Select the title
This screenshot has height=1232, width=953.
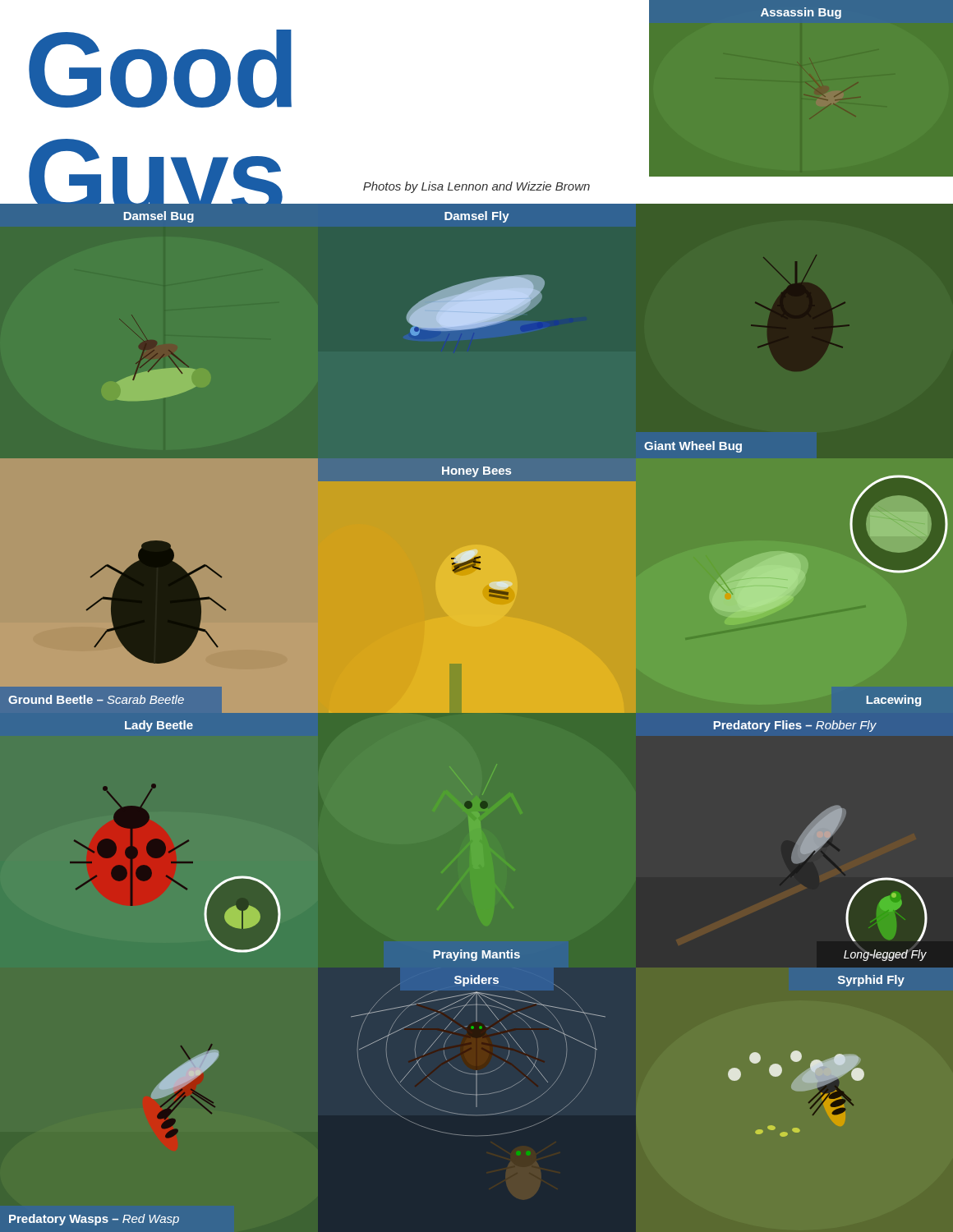(x=161, y=123)
